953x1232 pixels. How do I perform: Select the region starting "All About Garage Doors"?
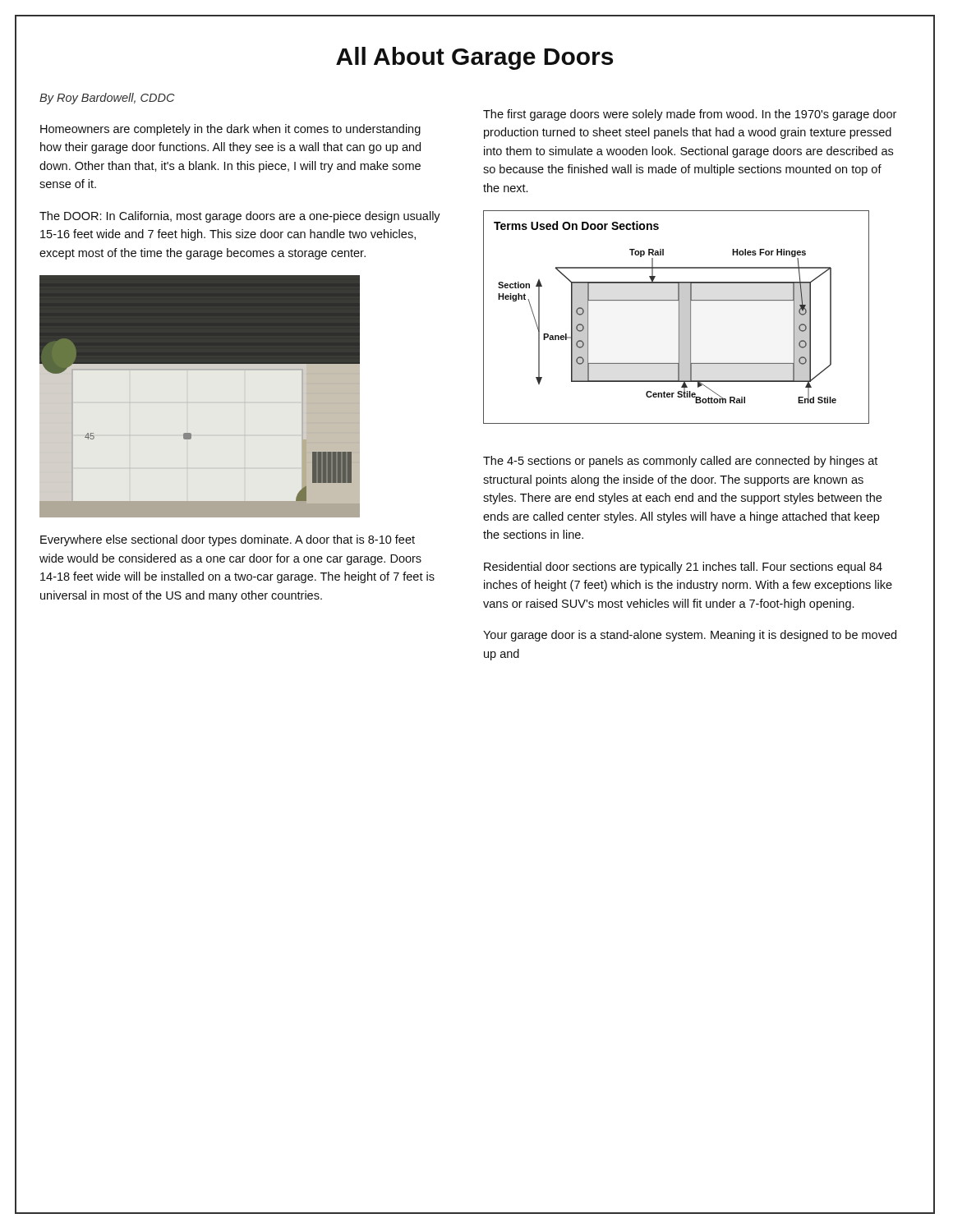[475, 57]
